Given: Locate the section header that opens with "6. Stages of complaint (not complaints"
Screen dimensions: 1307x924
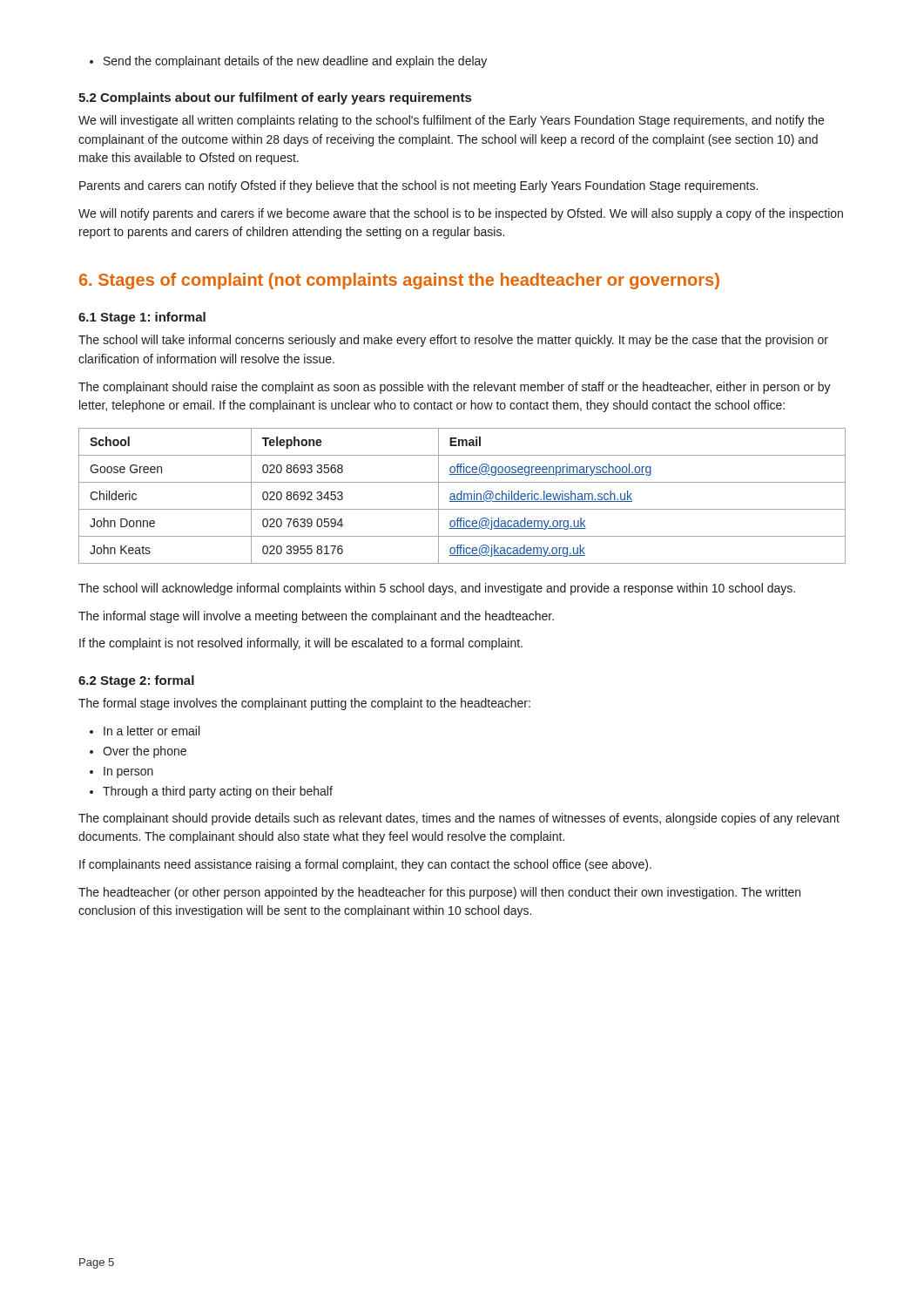Looking at the screenshot, I should pos(462,280).
